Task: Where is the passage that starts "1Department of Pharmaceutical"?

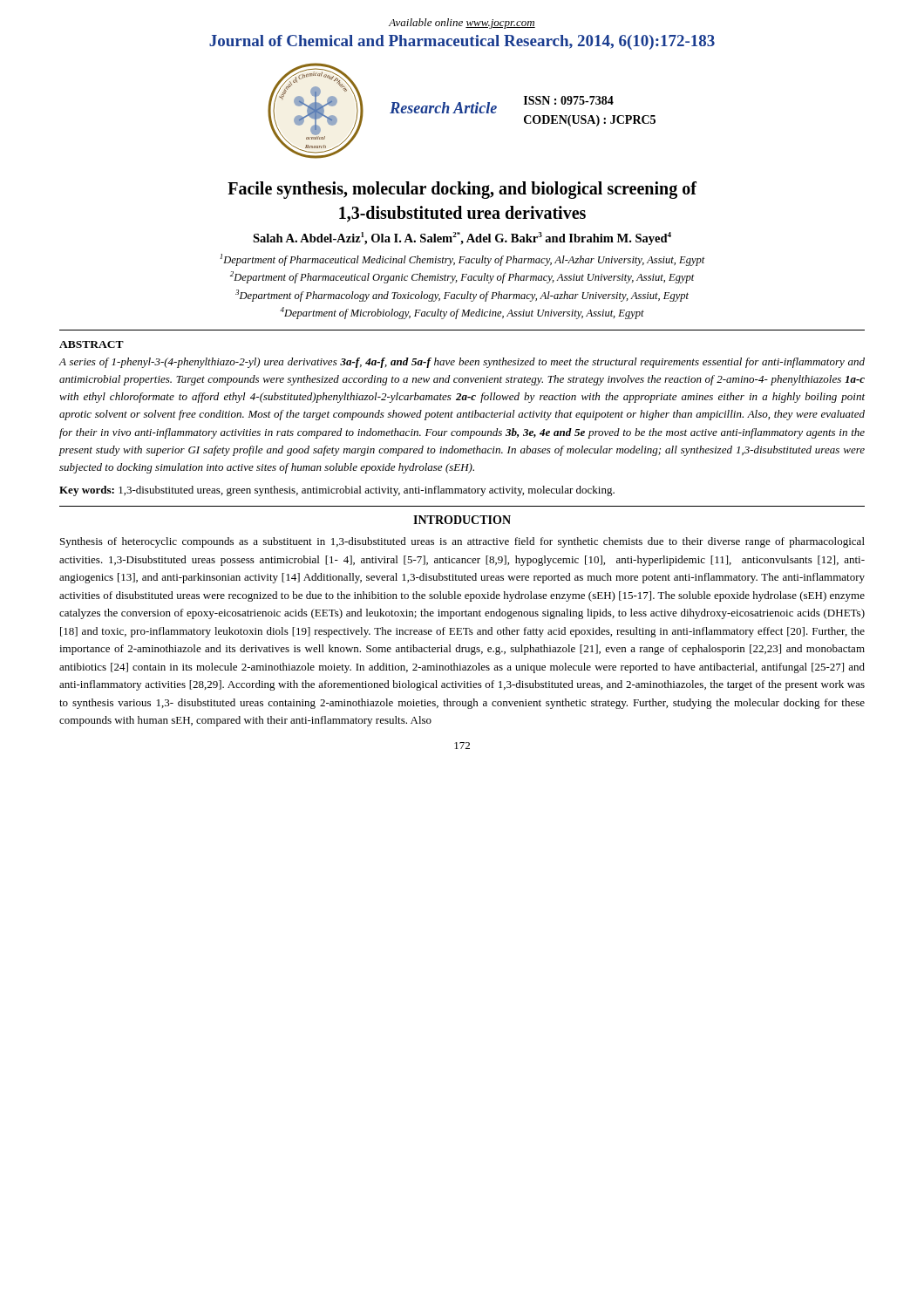Action: coord(462,286)
